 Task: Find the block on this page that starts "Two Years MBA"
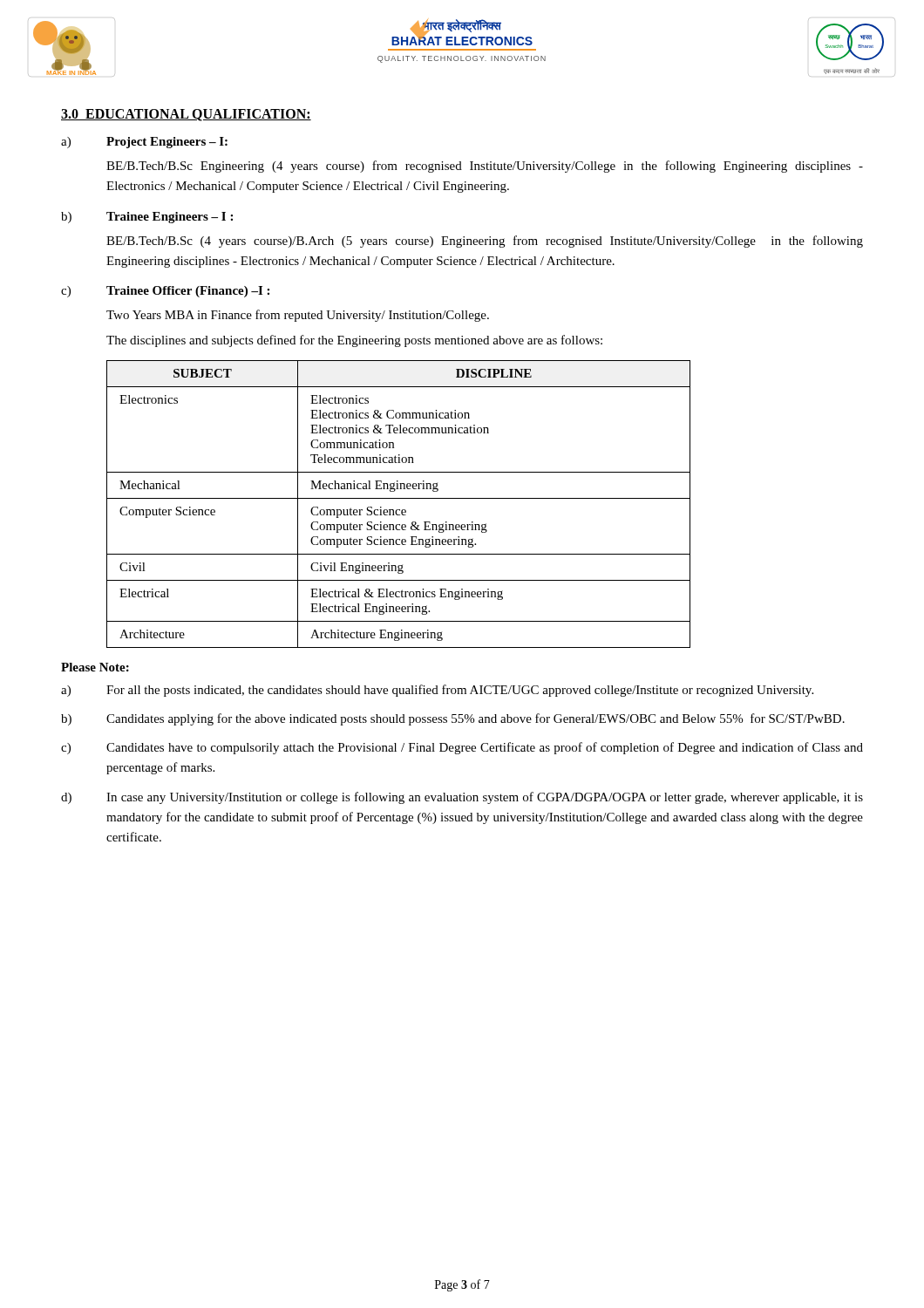(x=298, y=315)
